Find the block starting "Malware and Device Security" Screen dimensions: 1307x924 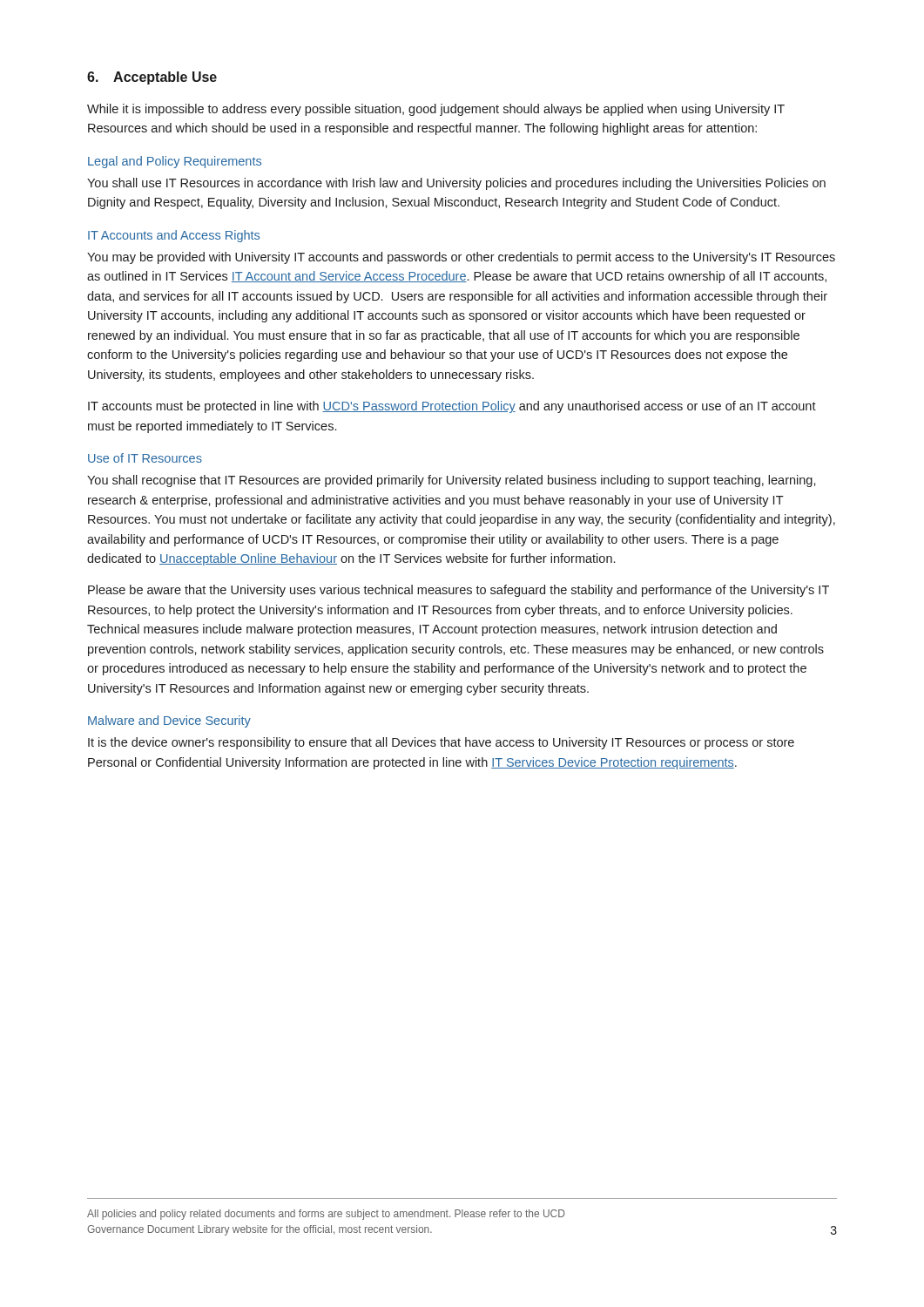[x=169, y=721]
